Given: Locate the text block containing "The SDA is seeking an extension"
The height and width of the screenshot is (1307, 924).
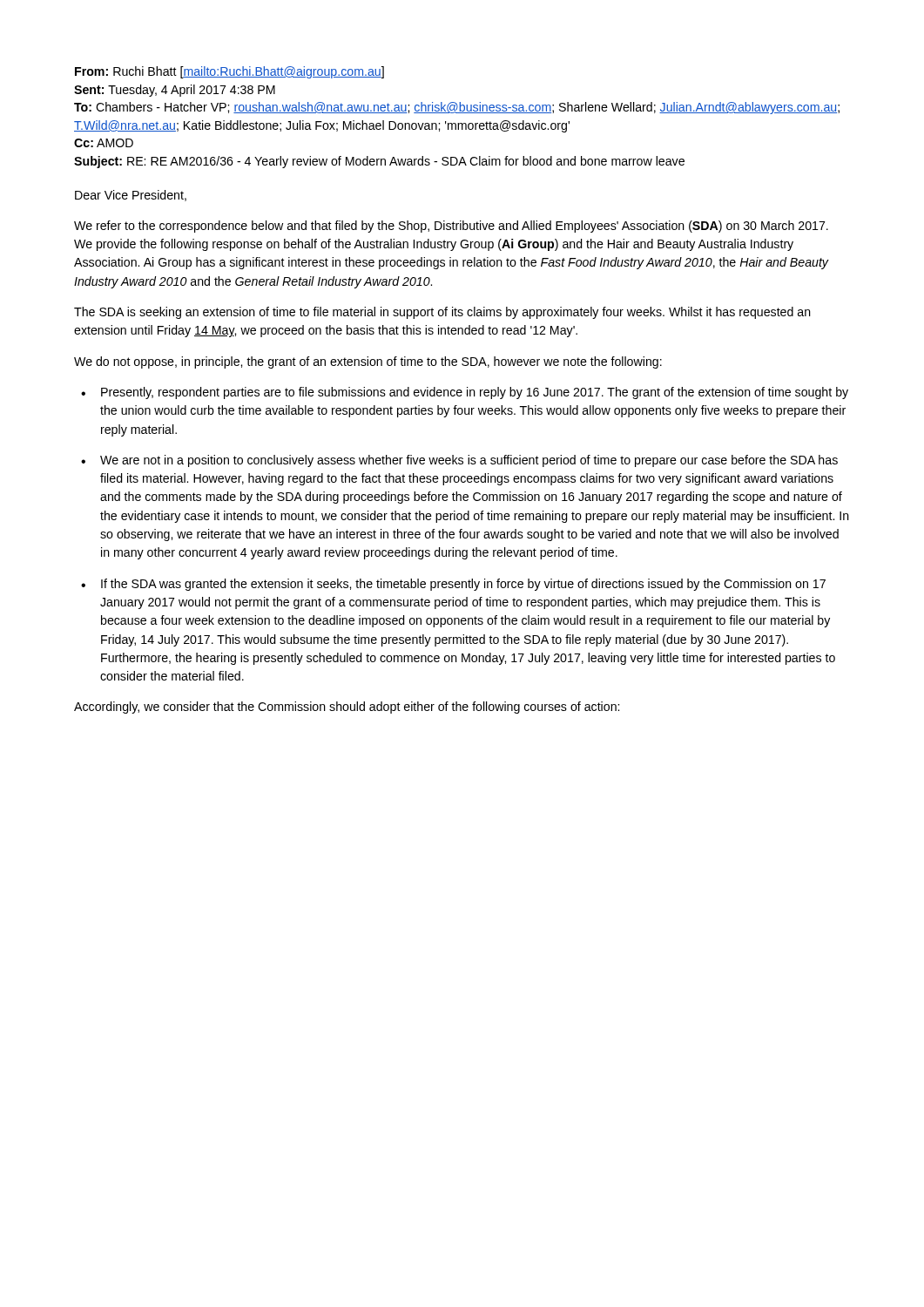Looking at the screenshot, I should [442, 321].
